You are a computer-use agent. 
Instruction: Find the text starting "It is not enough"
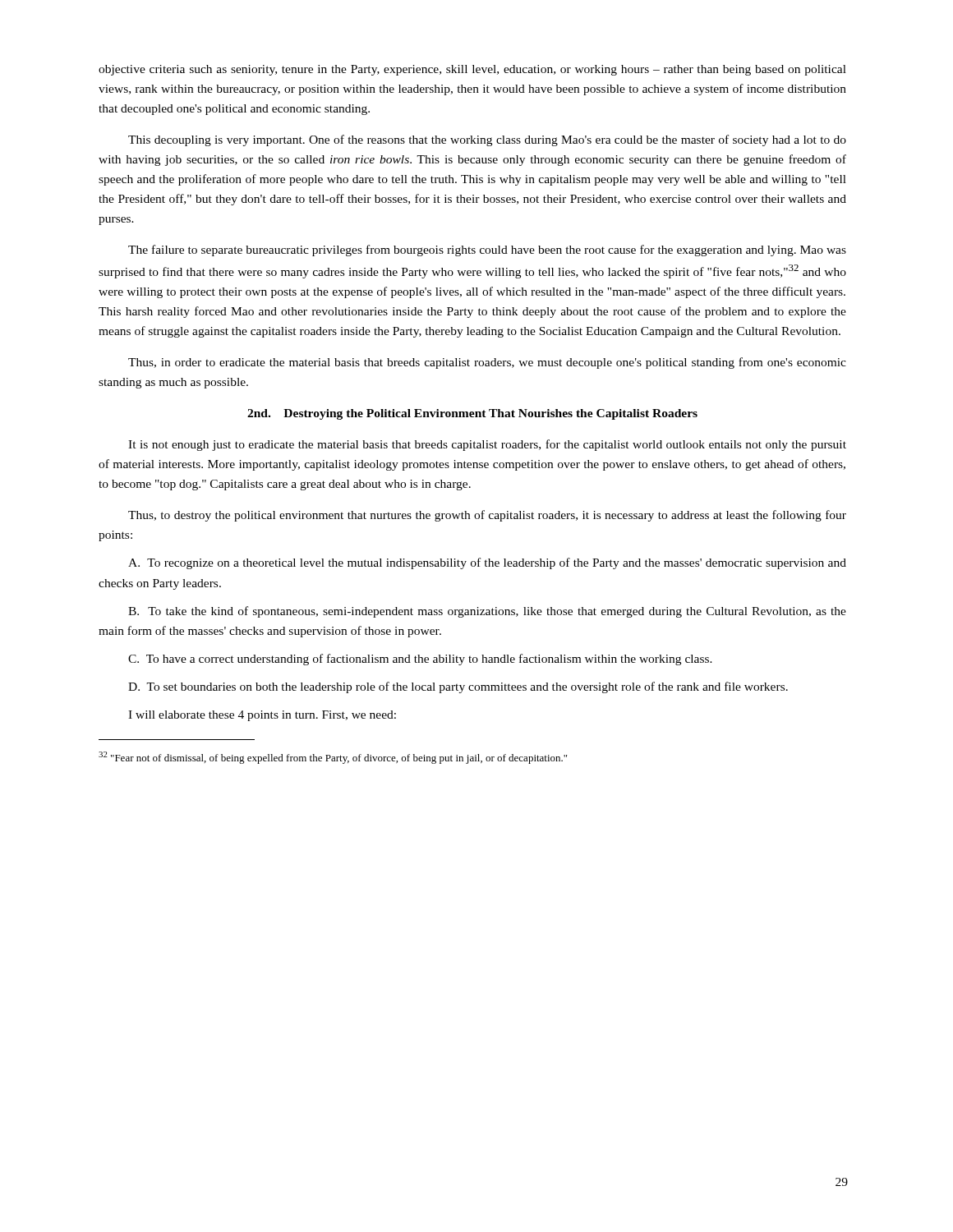coord(472,464)
